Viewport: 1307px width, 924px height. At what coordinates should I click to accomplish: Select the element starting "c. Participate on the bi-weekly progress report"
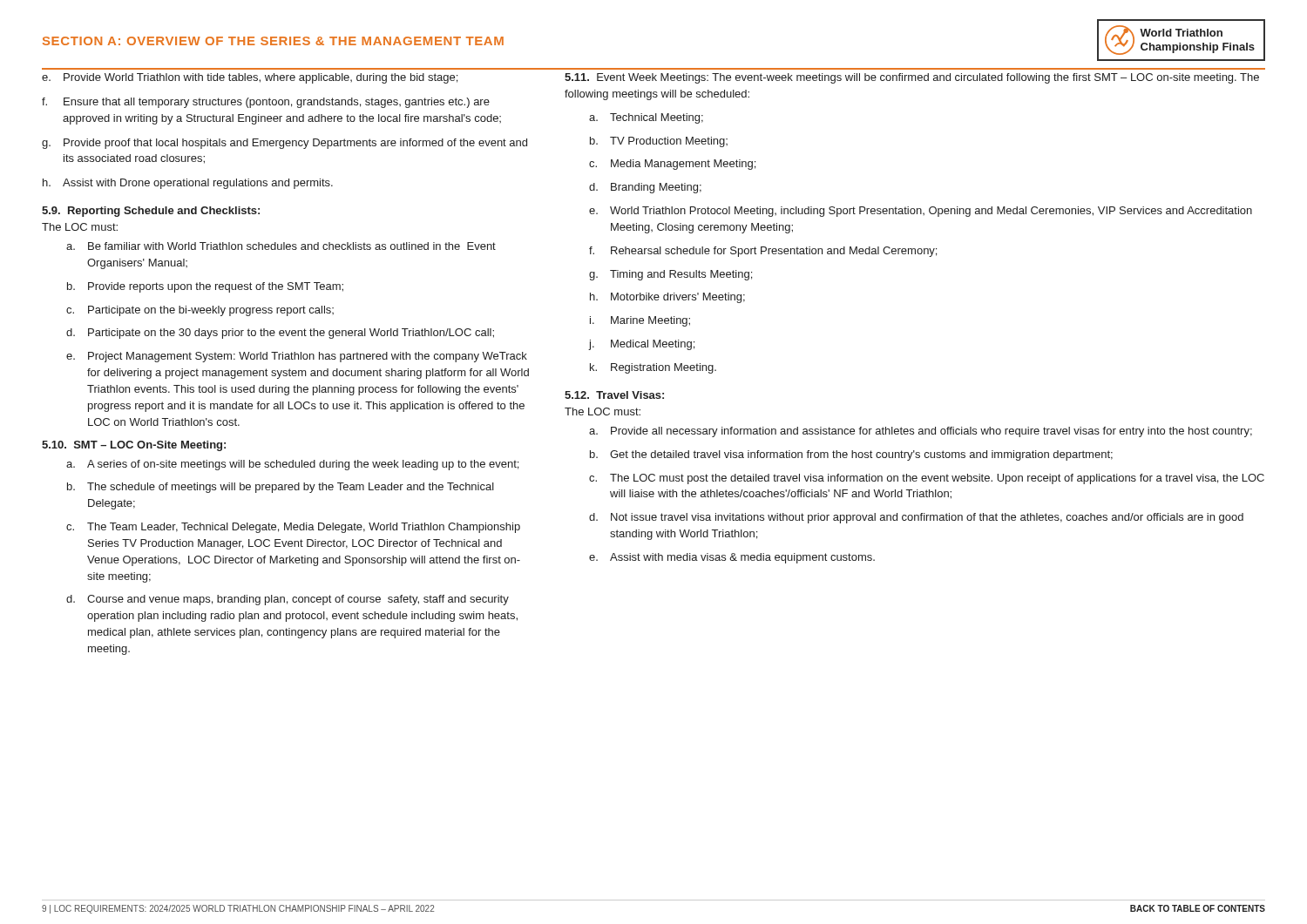pyautogui.click(x=200, y=310)
